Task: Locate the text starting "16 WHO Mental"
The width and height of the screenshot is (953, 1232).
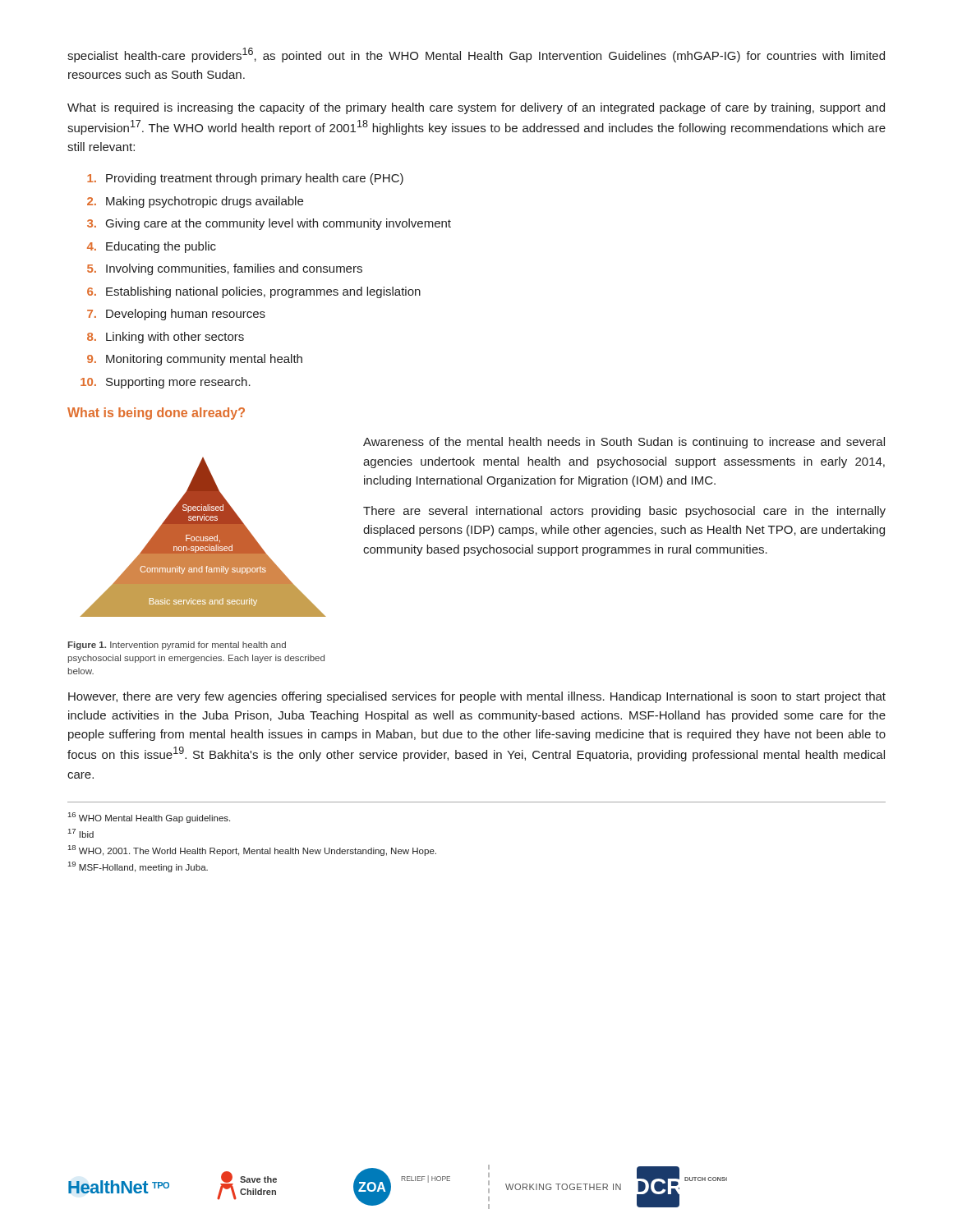Action: coord(149,816)
